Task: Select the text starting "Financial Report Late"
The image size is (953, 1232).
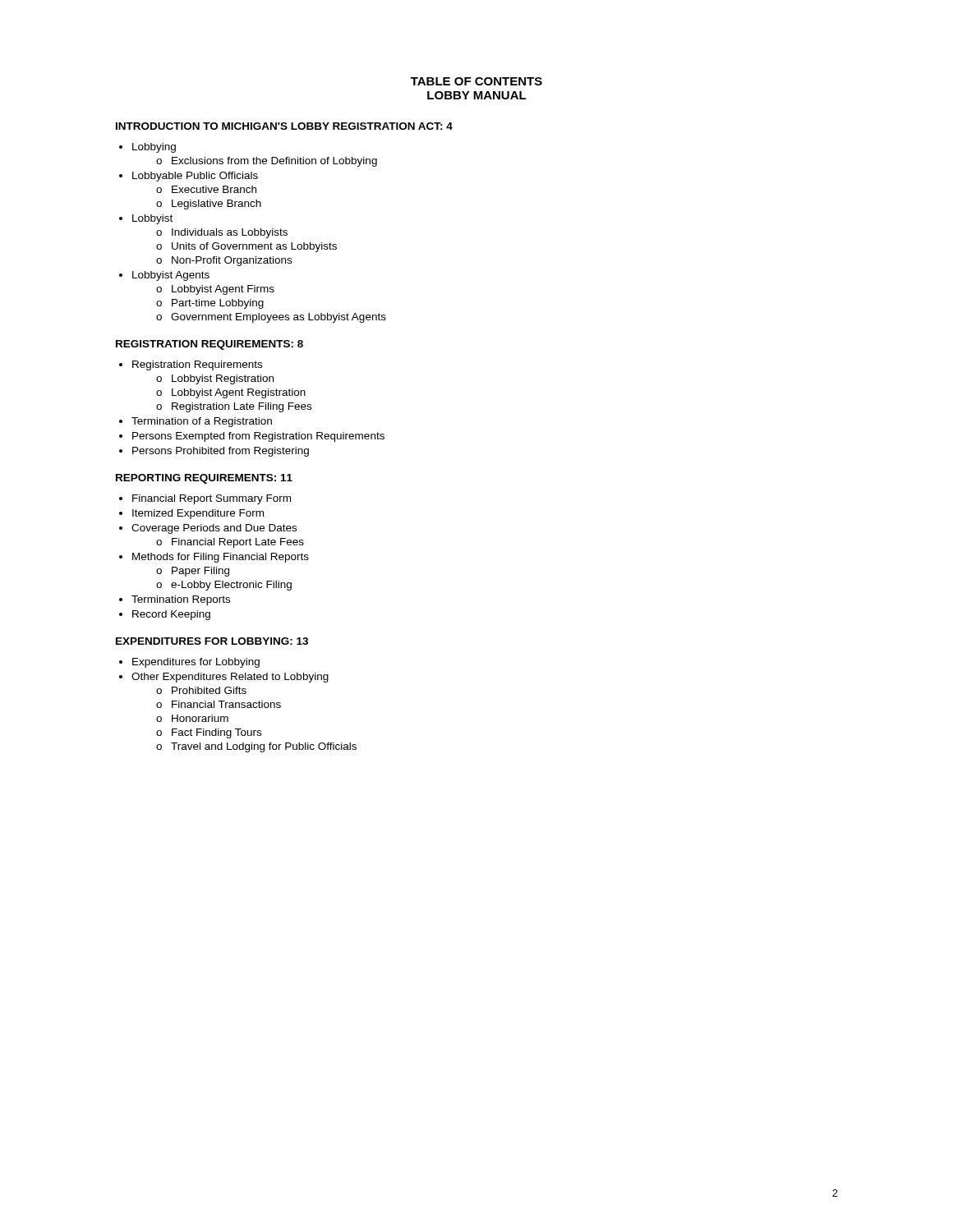Action: pos(230,543)
